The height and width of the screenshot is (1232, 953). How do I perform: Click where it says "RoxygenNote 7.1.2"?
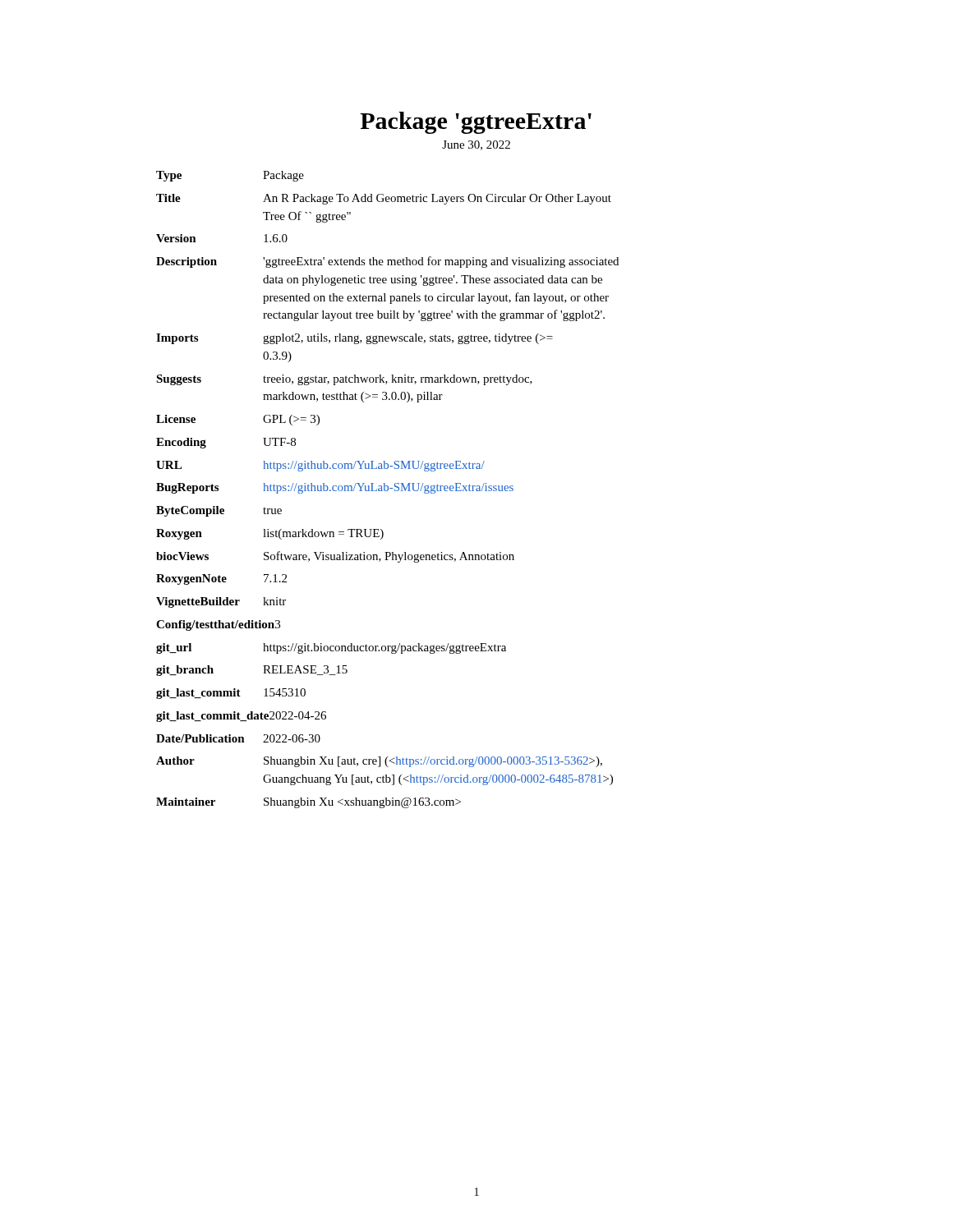(221, 579)
